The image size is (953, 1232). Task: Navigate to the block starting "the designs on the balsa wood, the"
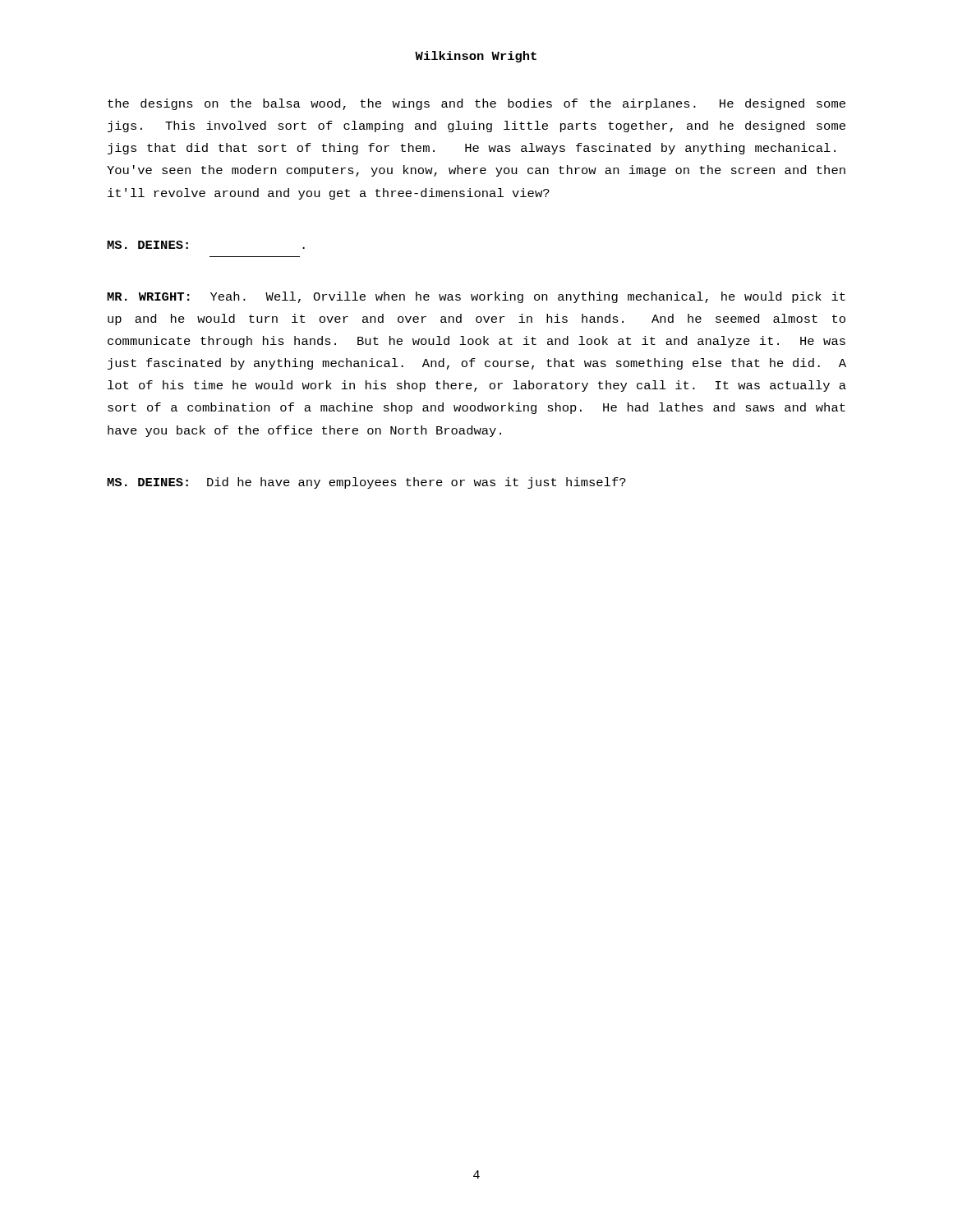(476, 149)
